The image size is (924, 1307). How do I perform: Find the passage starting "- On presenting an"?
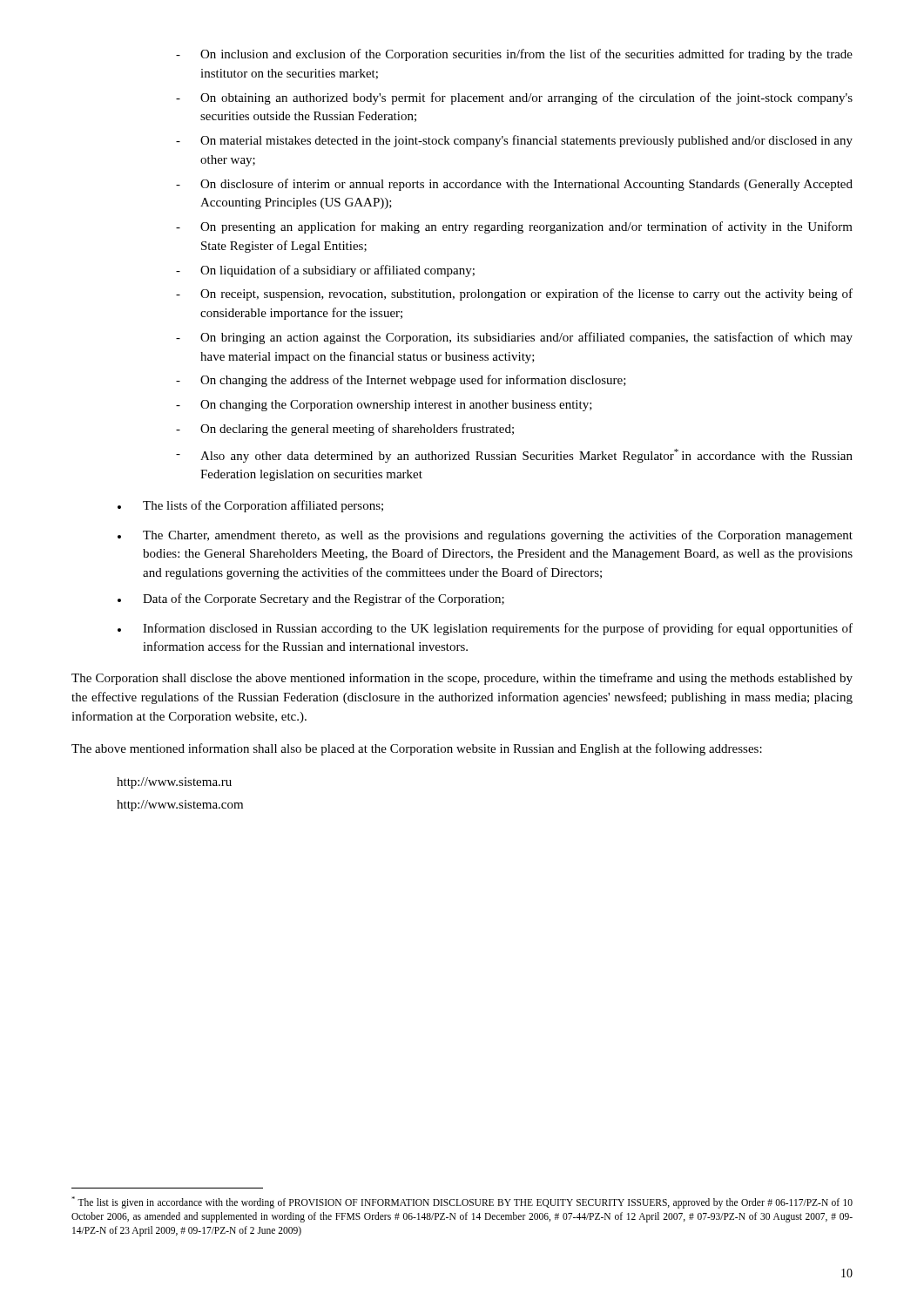click(514, 237)
